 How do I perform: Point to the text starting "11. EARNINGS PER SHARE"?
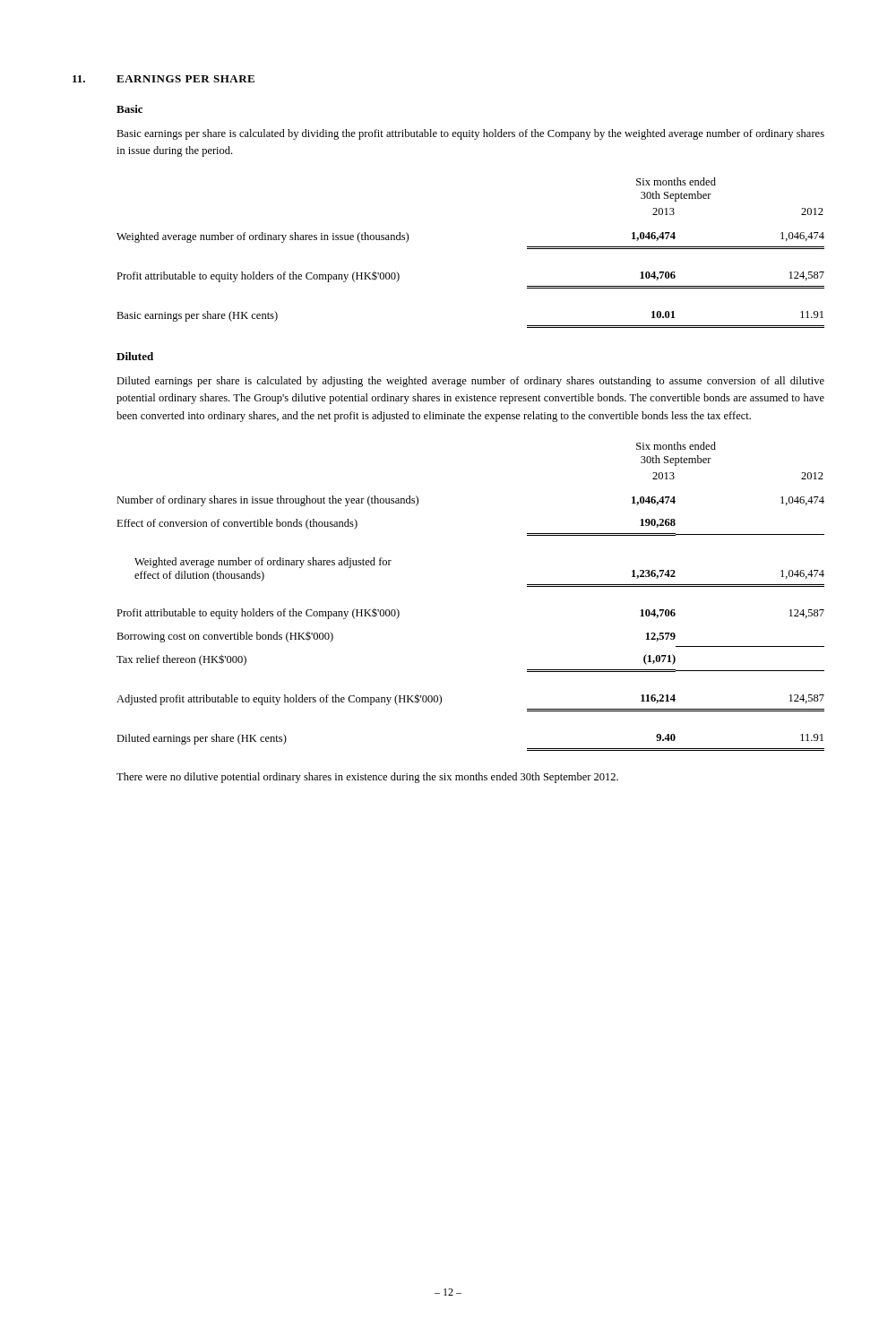[x=164, y=79]
